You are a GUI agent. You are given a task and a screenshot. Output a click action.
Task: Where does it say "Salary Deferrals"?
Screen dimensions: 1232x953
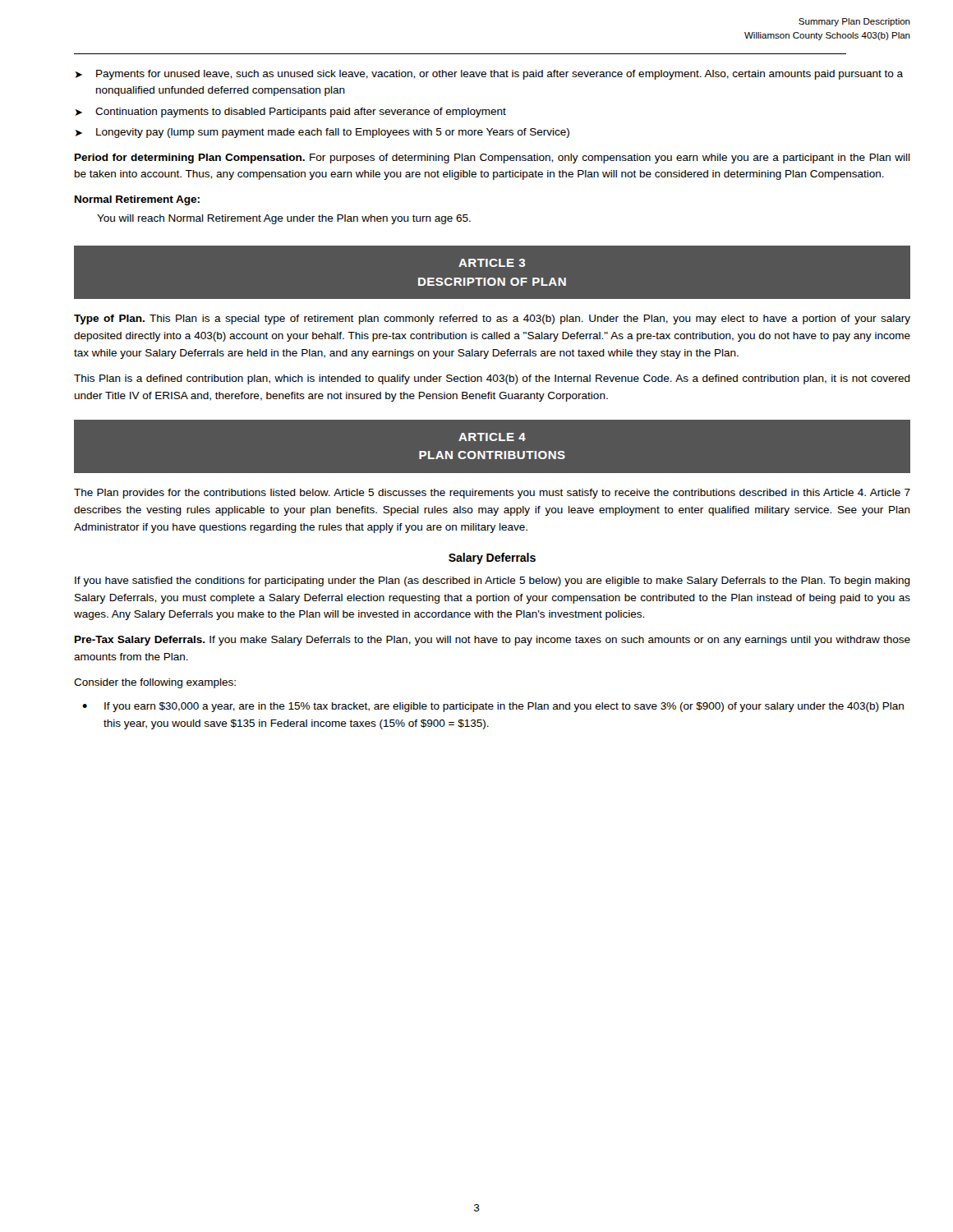point(492,557)
